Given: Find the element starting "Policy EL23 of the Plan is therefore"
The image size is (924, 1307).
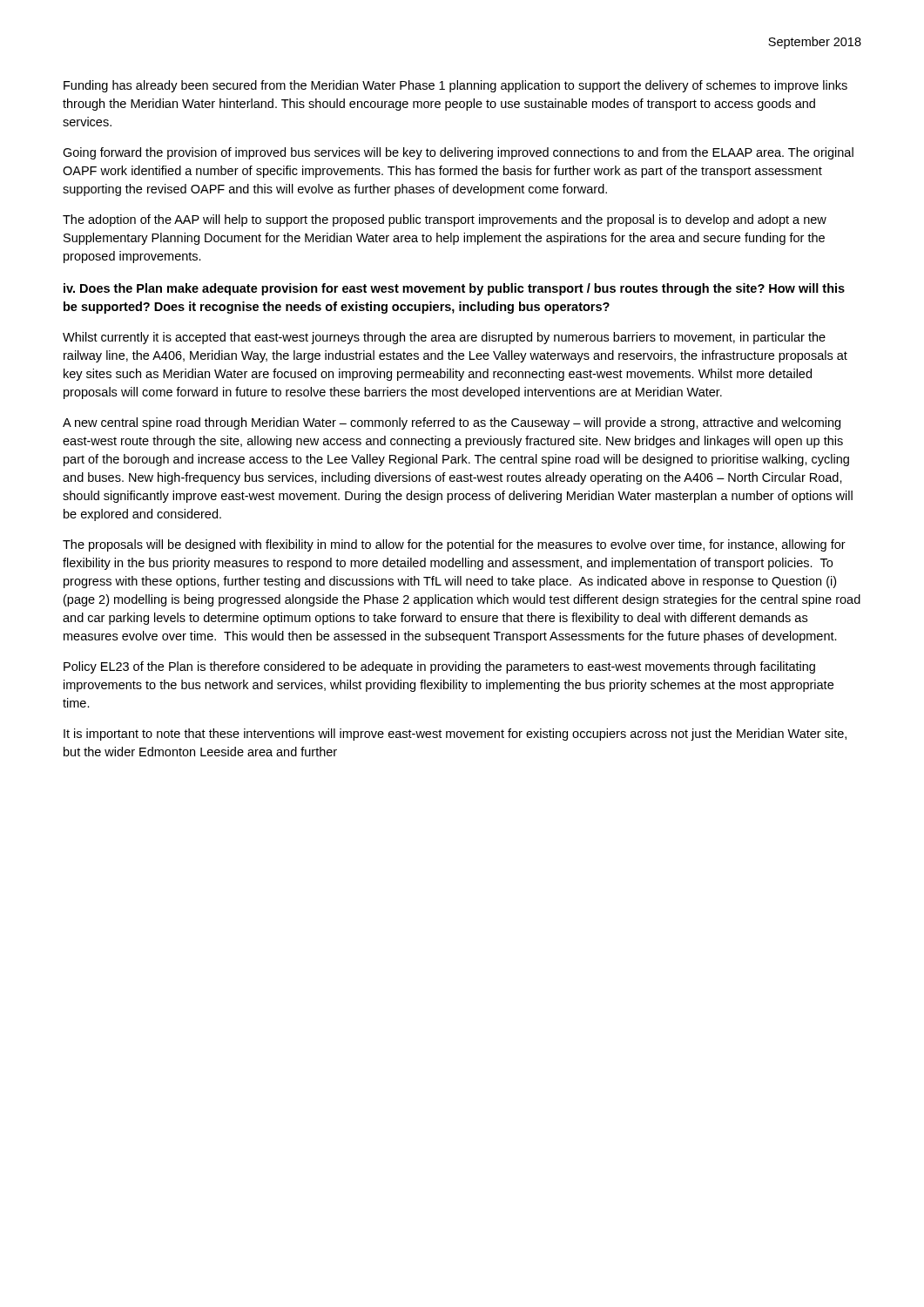Looking at the screenshot, I should (448, 685).
